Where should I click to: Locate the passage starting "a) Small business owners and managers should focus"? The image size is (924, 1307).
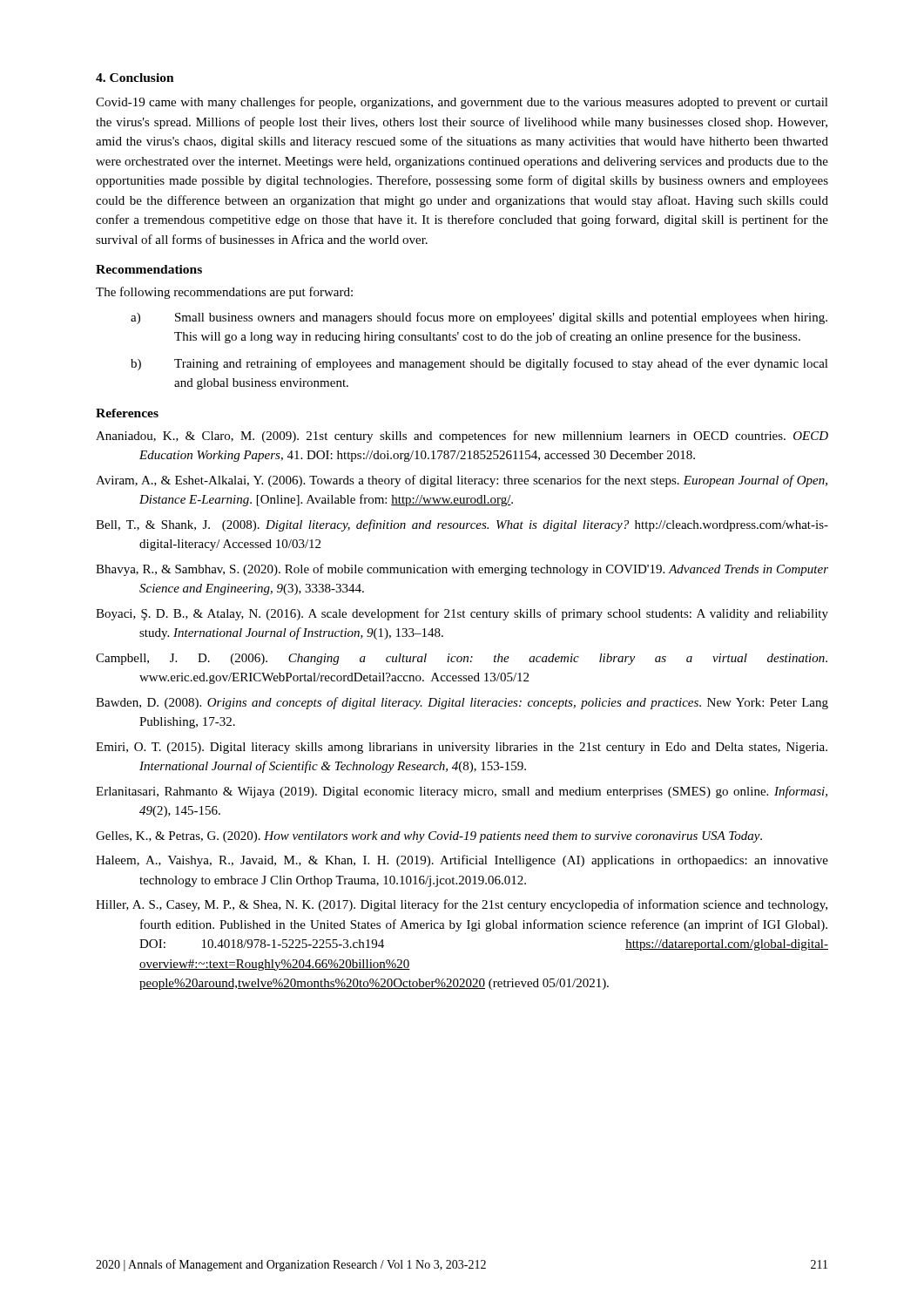pos(462,327)
